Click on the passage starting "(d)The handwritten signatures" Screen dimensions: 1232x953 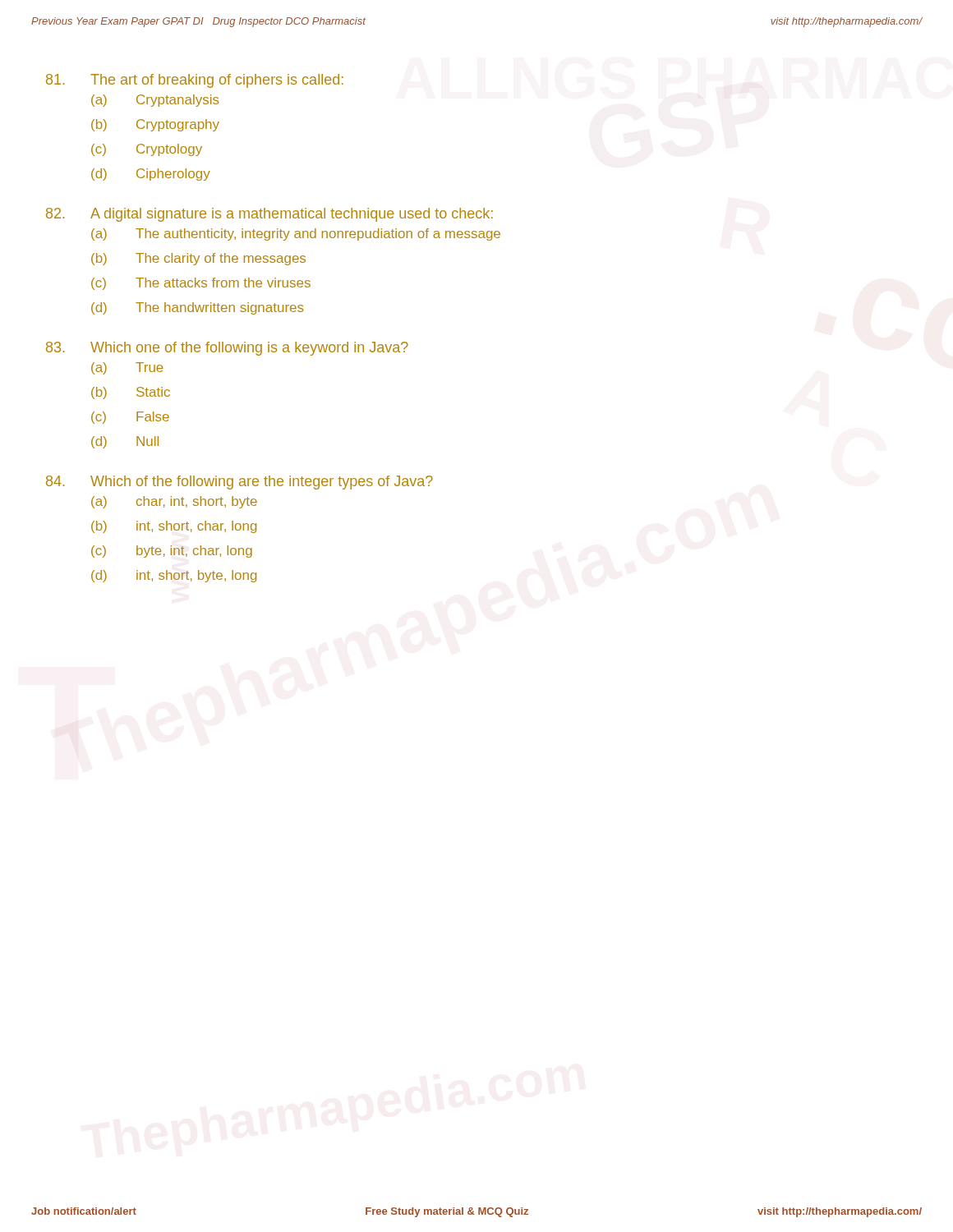[197, 308]
